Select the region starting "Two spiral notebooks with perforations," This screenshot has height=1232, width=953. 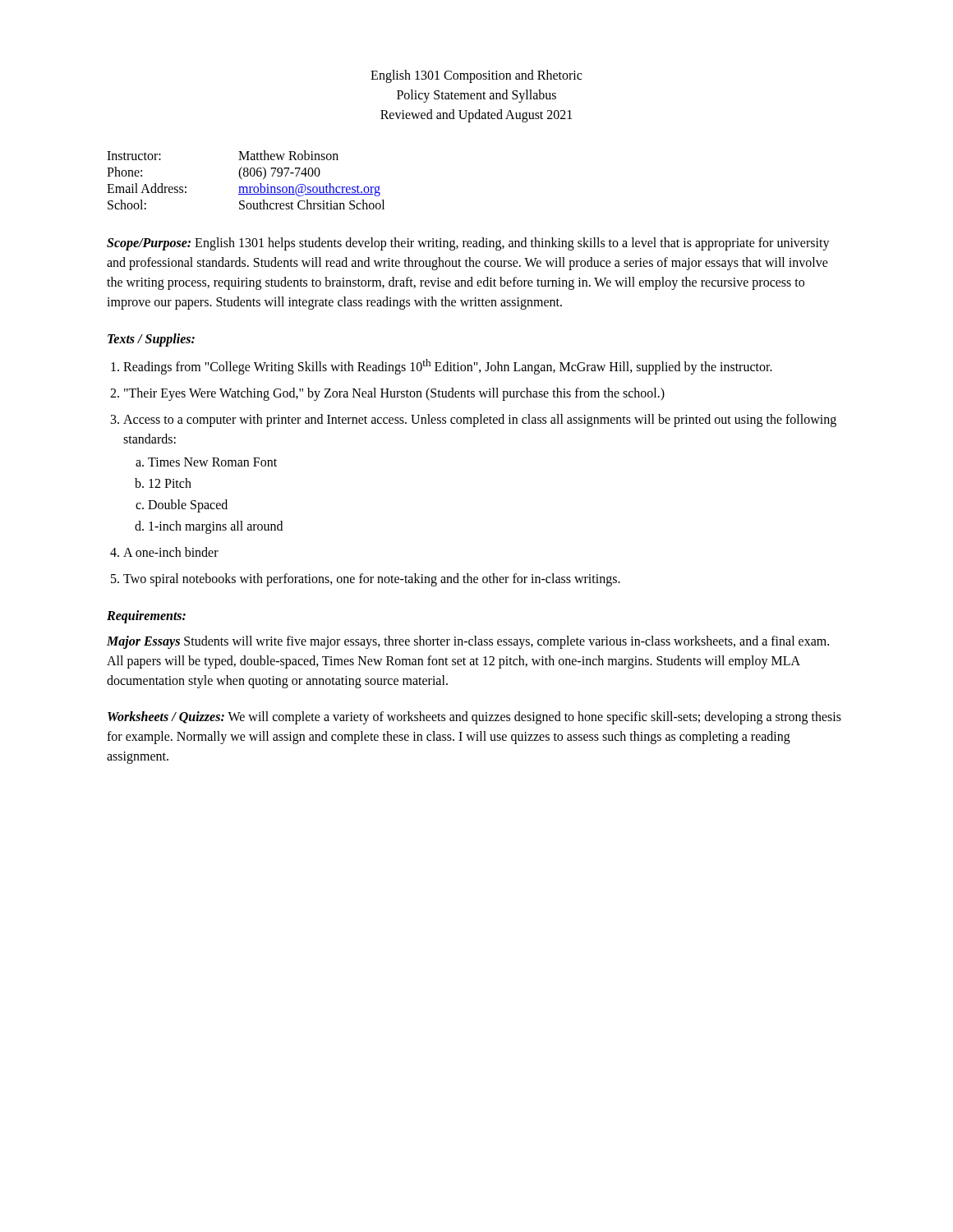point(485,579)
